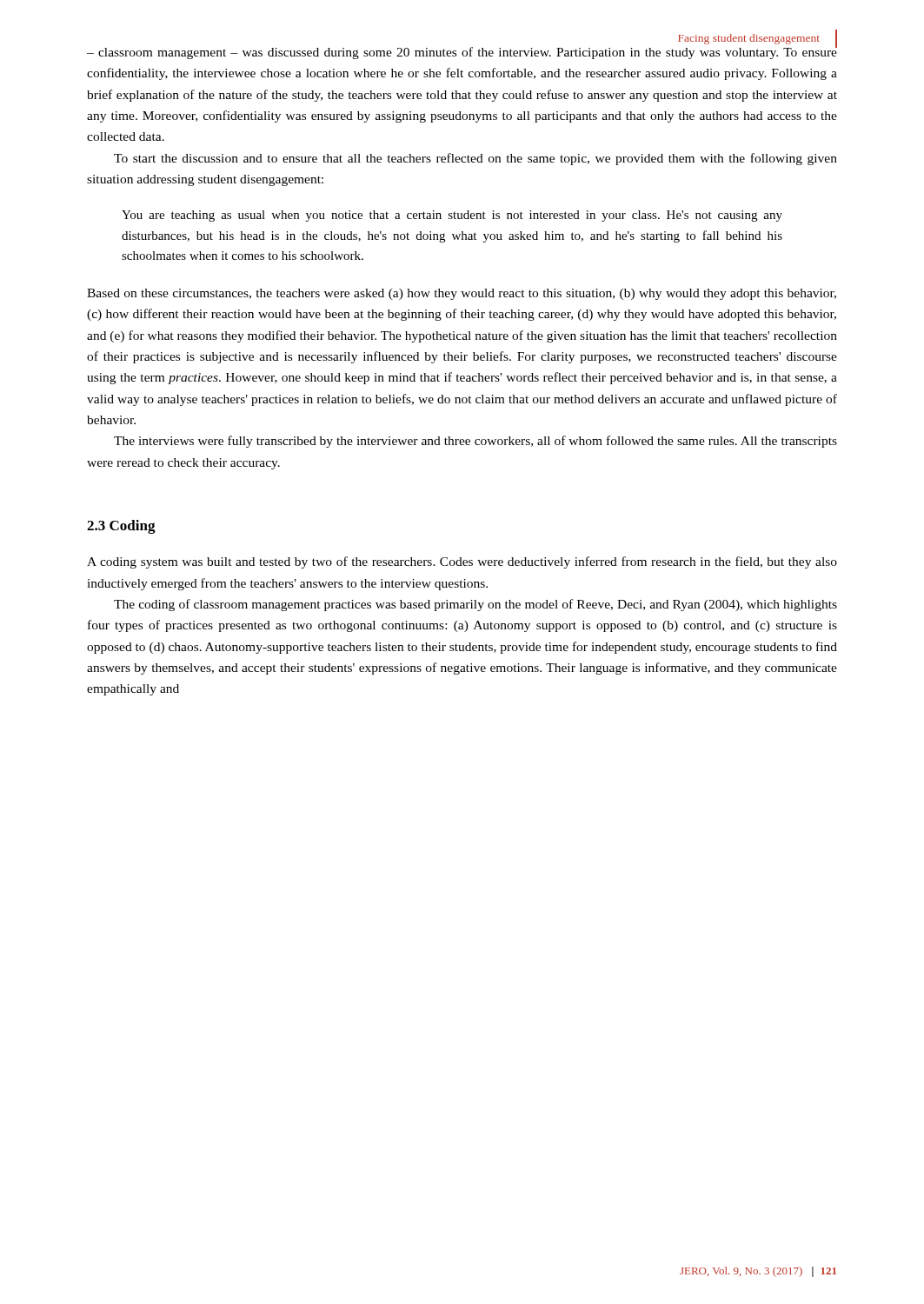Viewport: 924px width, 1304px height.
Task: Point to the region starting "To start the discussion and to"
Action: [462, 168]
